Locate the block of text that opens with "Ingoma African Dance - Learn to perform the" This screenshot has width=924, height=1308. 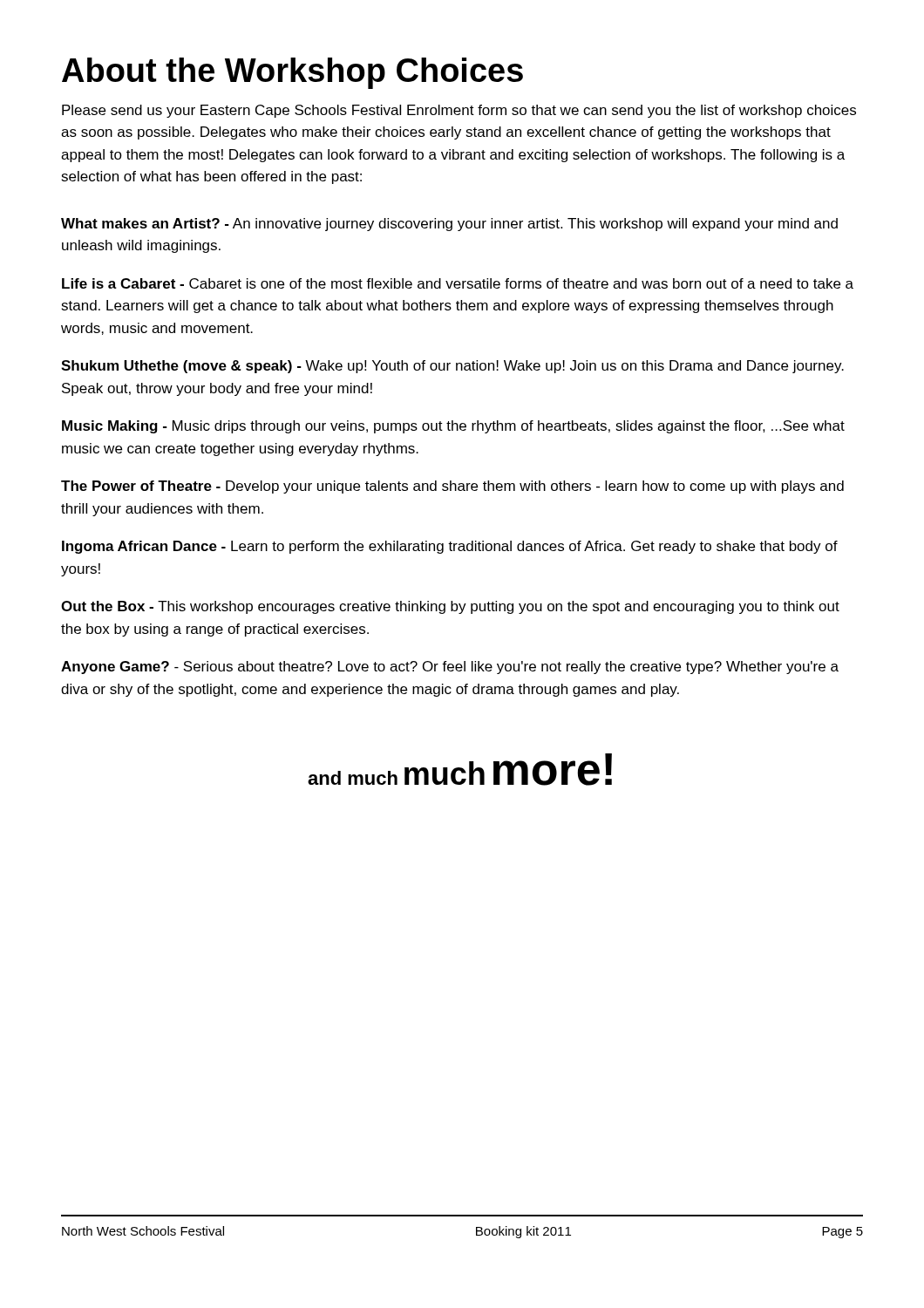(449, 558)
